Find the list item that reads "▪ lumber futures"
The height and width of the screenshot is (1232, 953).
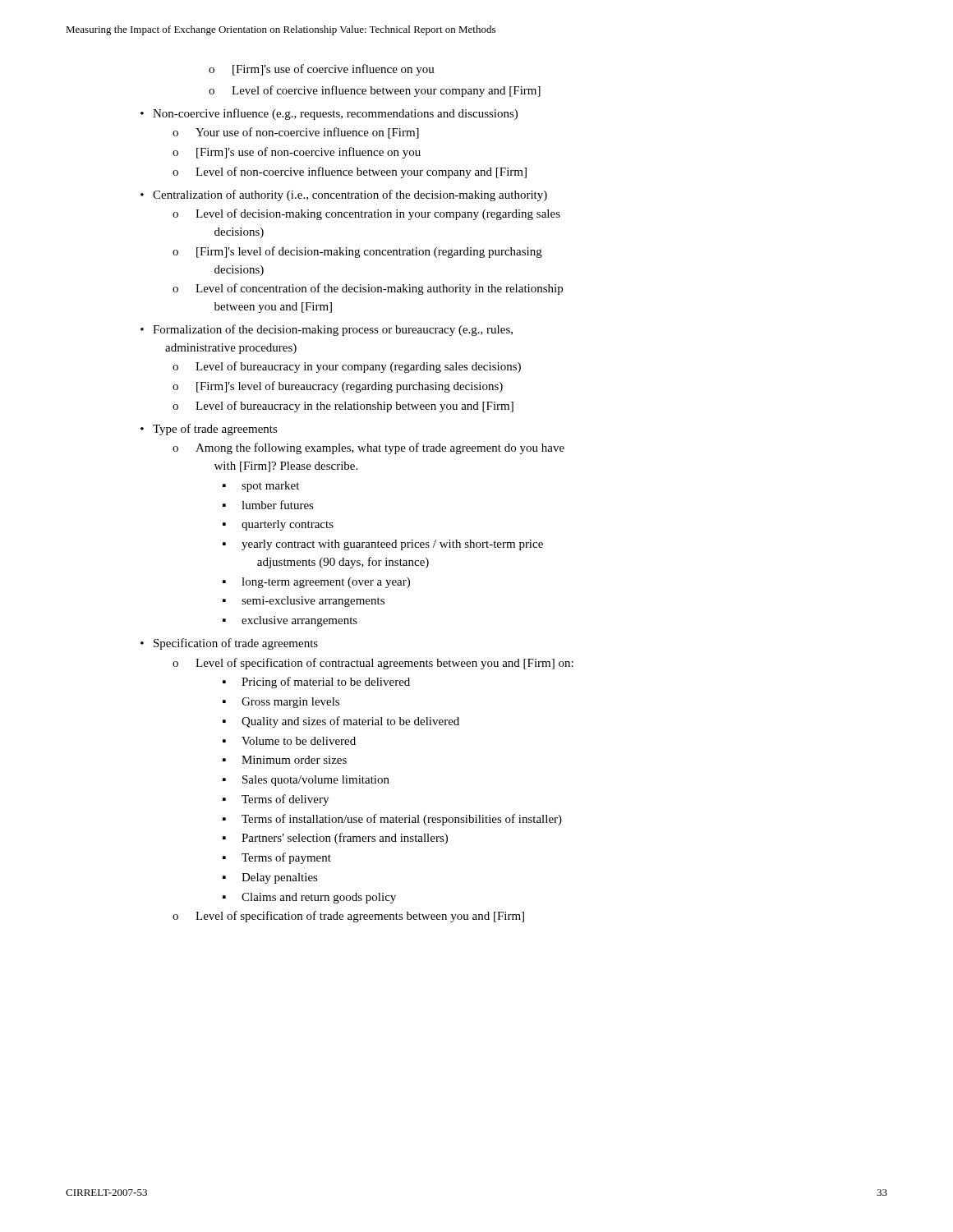tap(268, 505)
